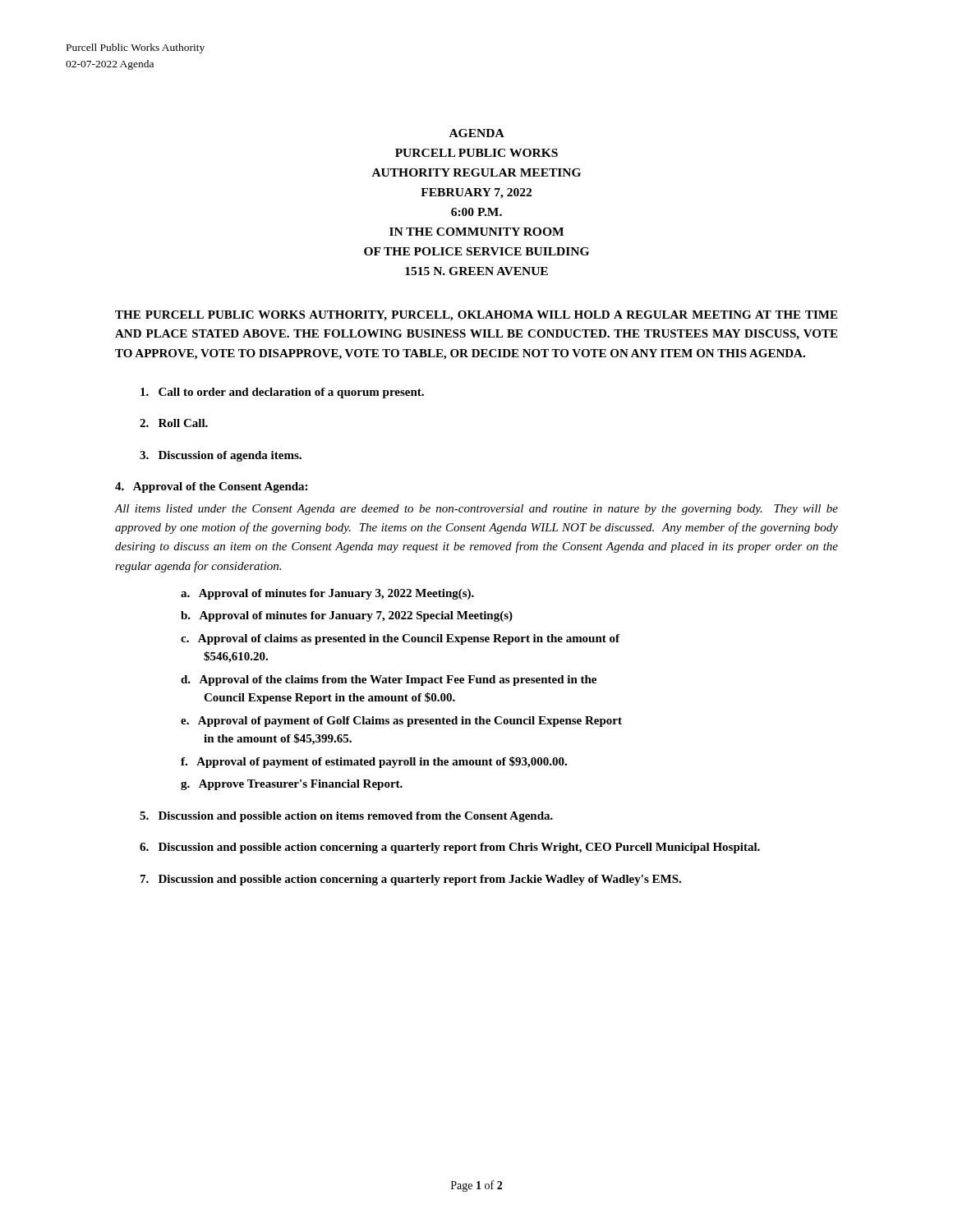Navigate to the element starting "7. Discussion and possible action concerning a quarterly"
Viewport: 953px width, 1232px height.
[411, 879]
